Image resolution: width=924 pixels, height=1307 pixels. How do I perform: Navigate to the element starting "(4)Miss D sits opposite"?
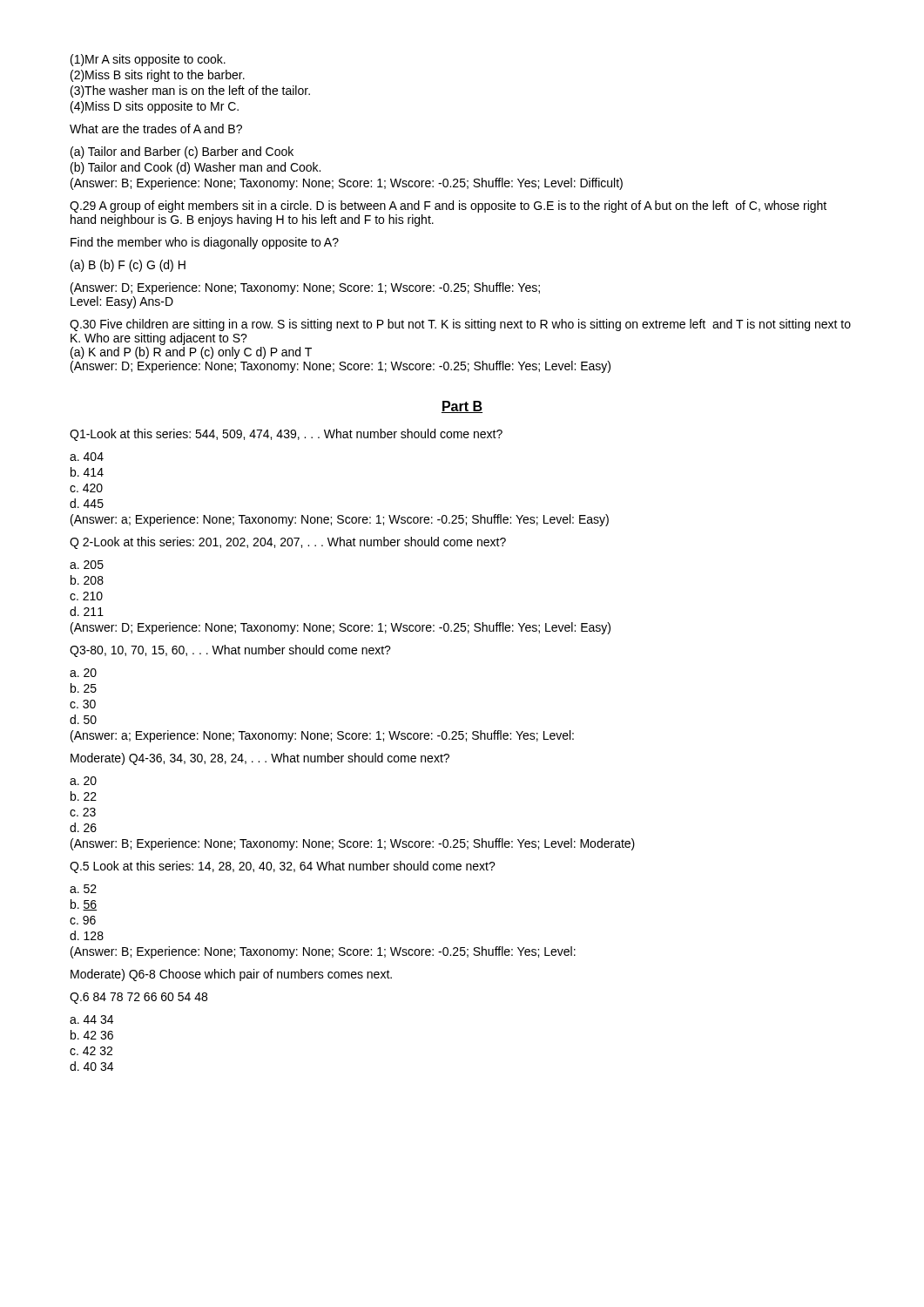pyautogui.click(x=155, y=106)
